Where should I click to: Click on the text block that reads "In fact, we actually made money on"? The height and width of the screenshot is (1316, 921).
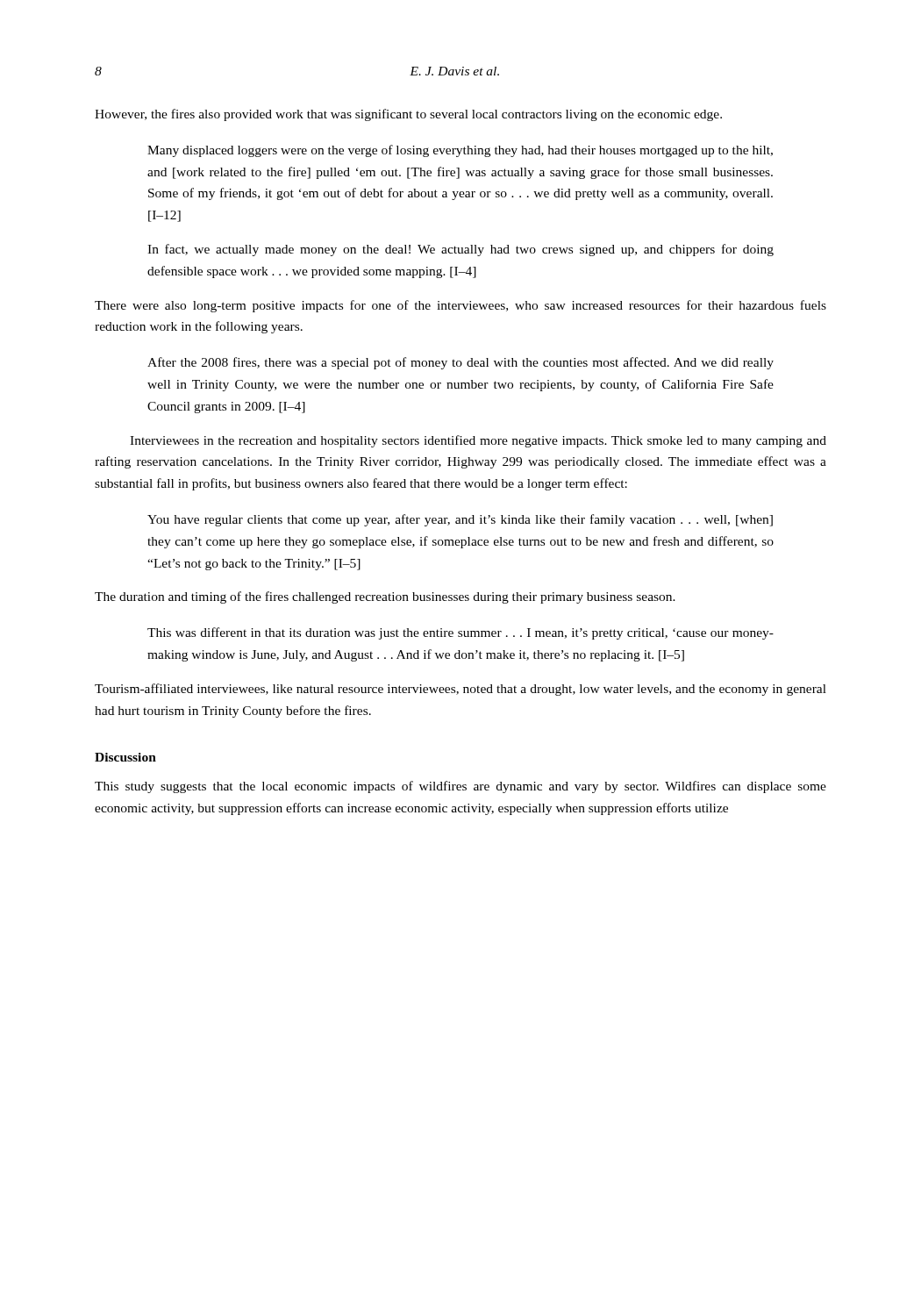point(460,260)
